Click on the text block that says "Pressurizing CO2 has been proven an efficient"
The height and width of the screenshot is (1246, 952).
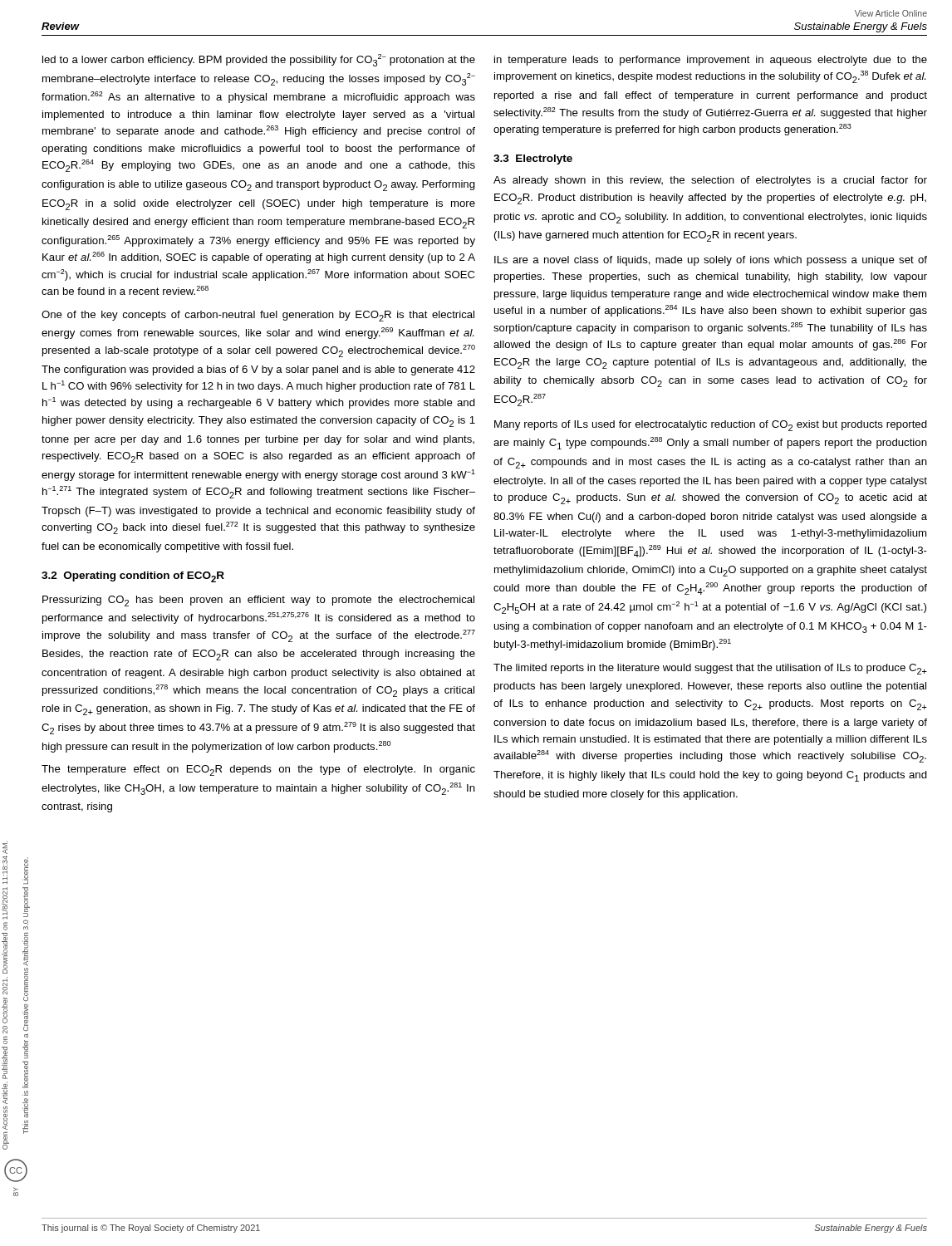click(x=258, y=673)
